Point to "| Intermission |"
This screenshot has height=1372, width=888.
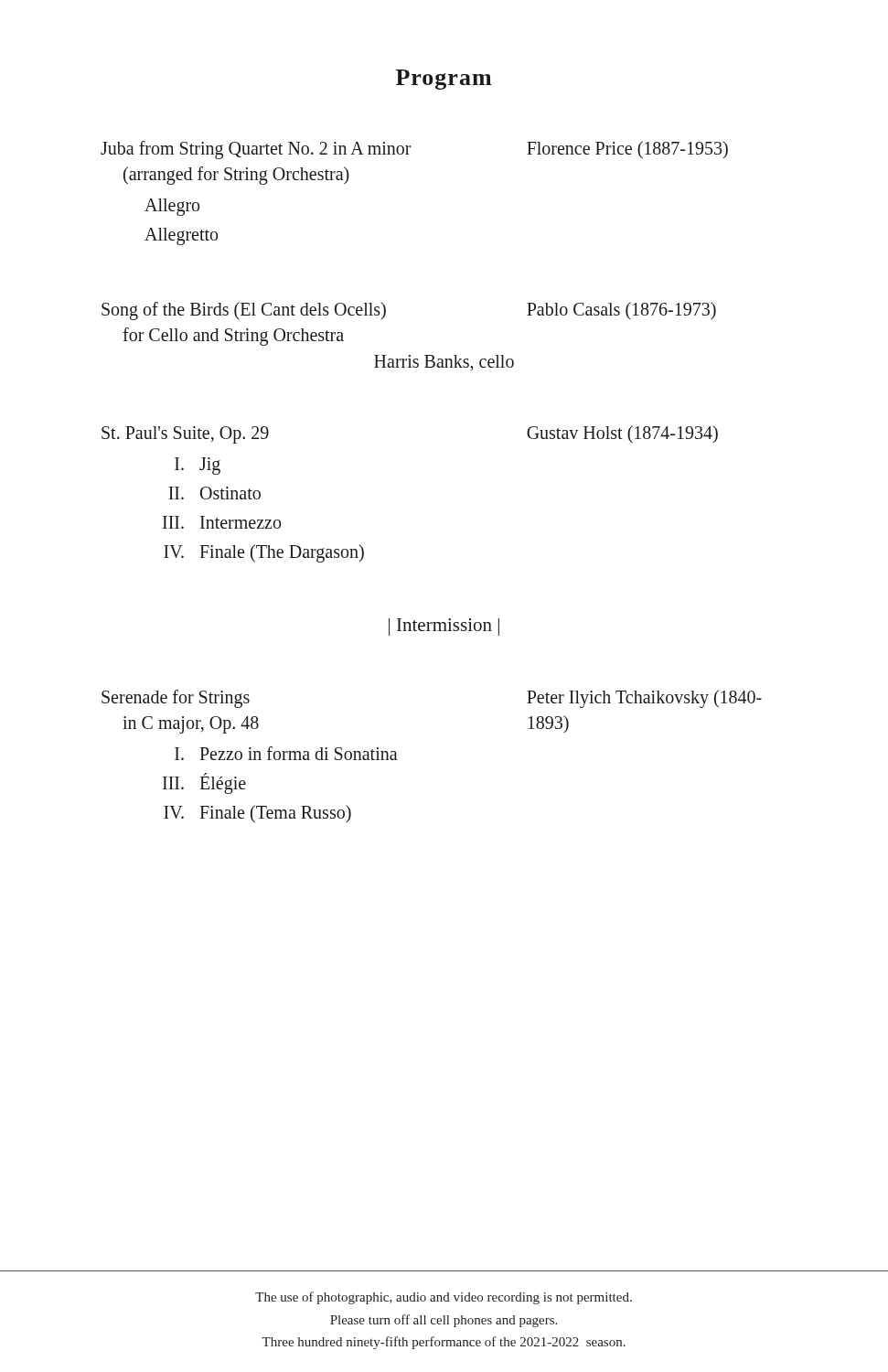point(444,625)
